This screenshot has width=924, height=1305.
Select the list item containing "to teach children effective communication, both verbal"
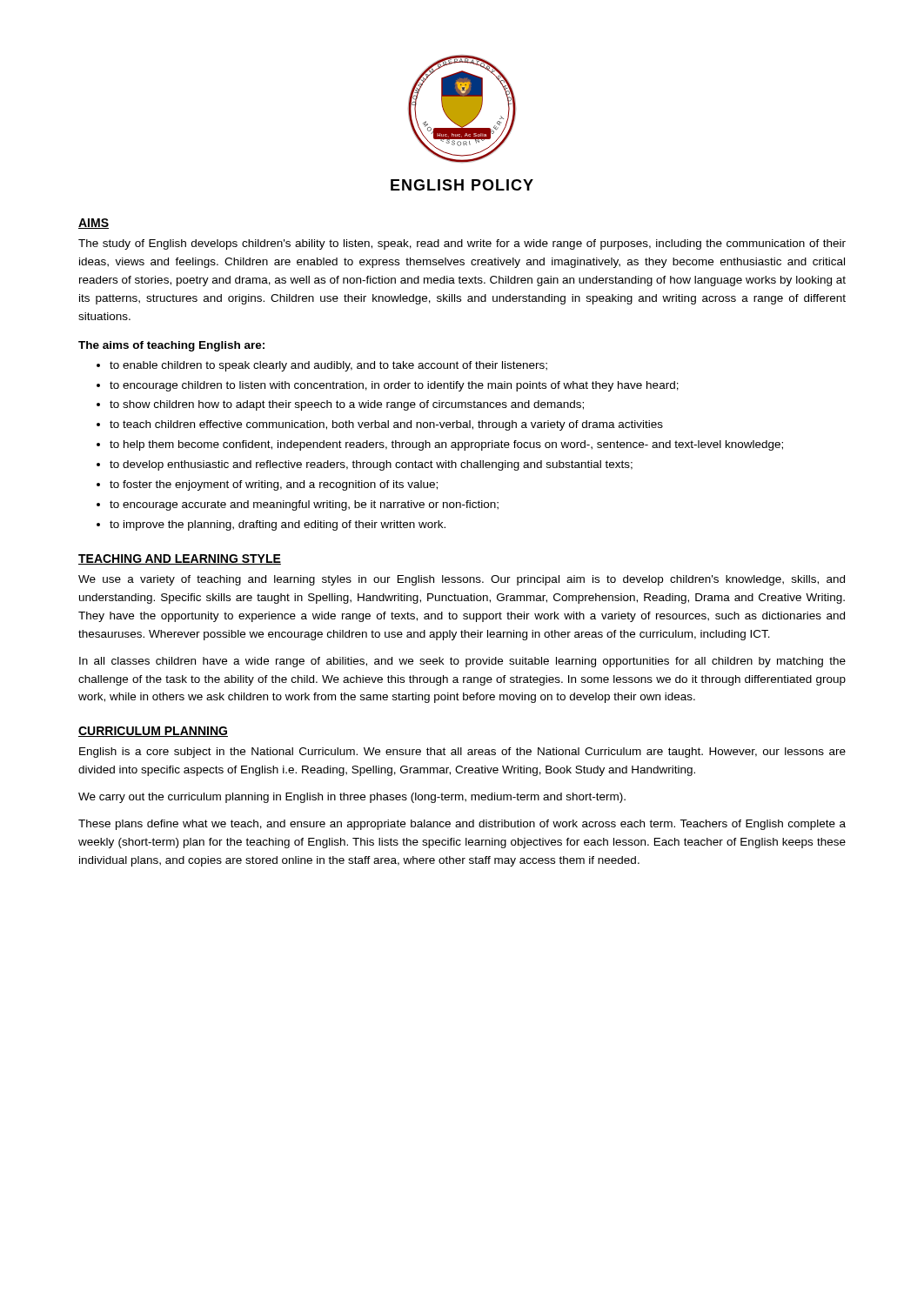point(386,424)
